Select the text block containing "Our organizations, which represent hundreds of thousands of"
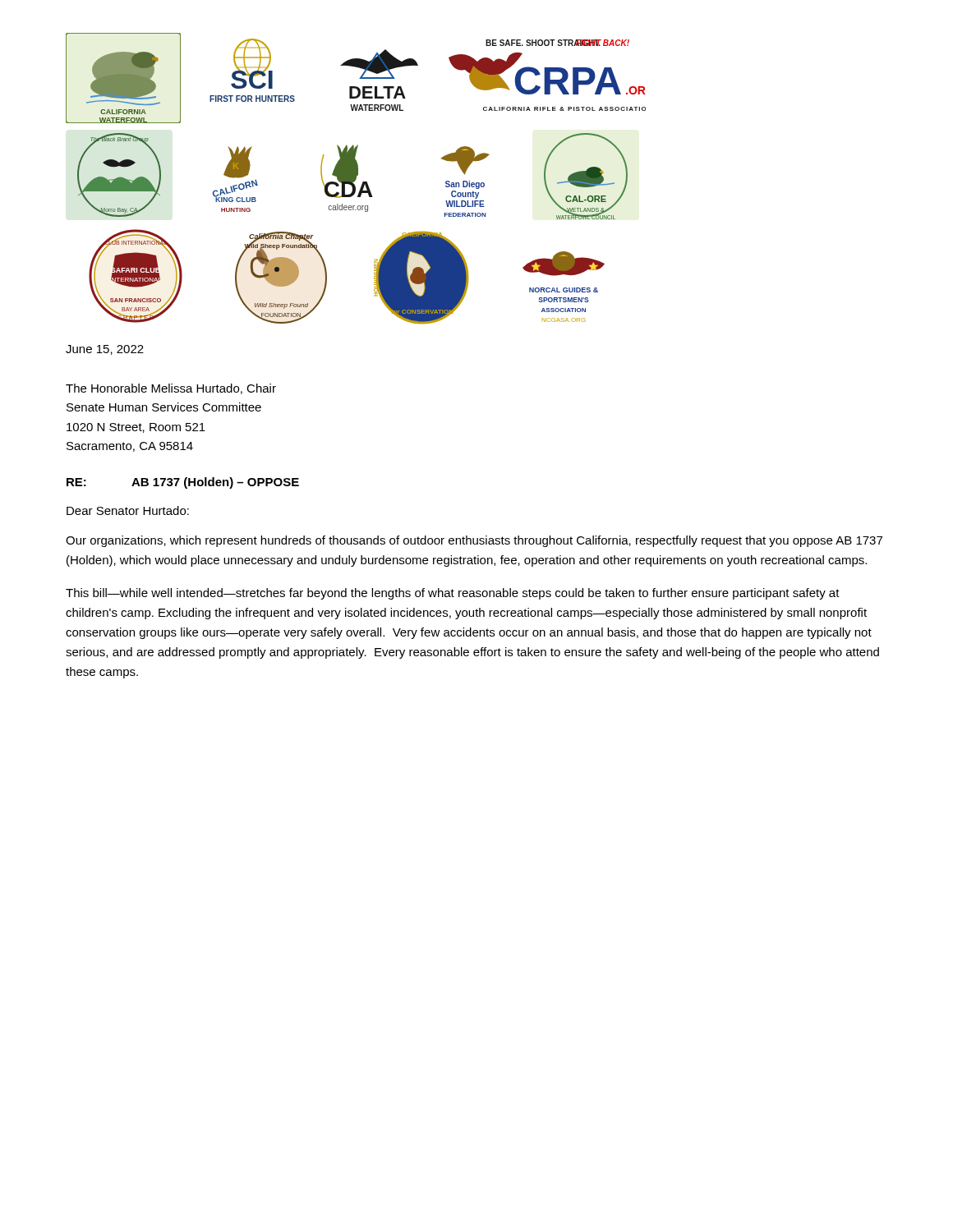This screenshot has width=953, height=1232. 474,550
